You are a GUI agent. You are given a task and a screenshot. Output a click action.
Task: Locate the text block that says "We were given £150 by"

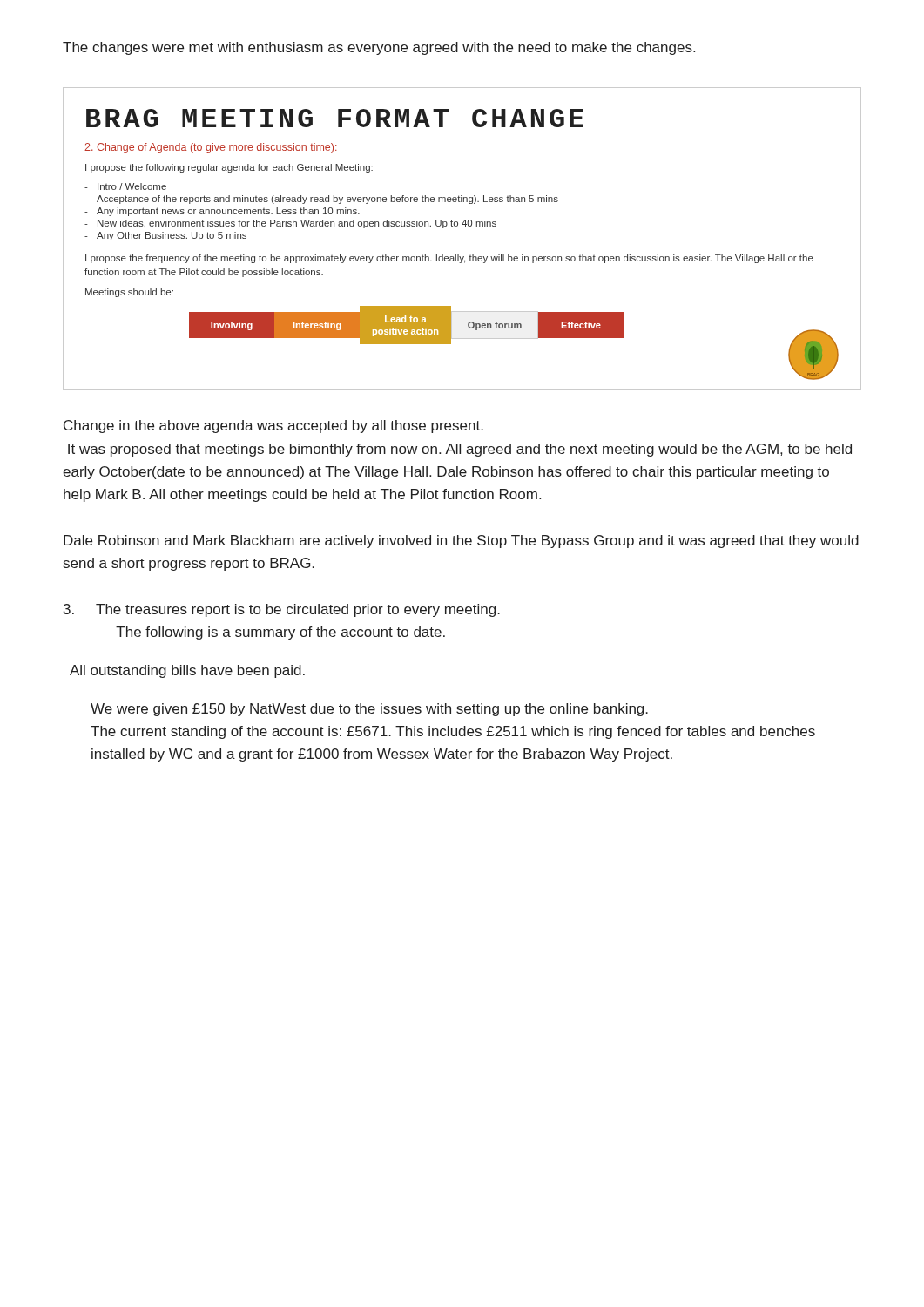coord(476,732)
